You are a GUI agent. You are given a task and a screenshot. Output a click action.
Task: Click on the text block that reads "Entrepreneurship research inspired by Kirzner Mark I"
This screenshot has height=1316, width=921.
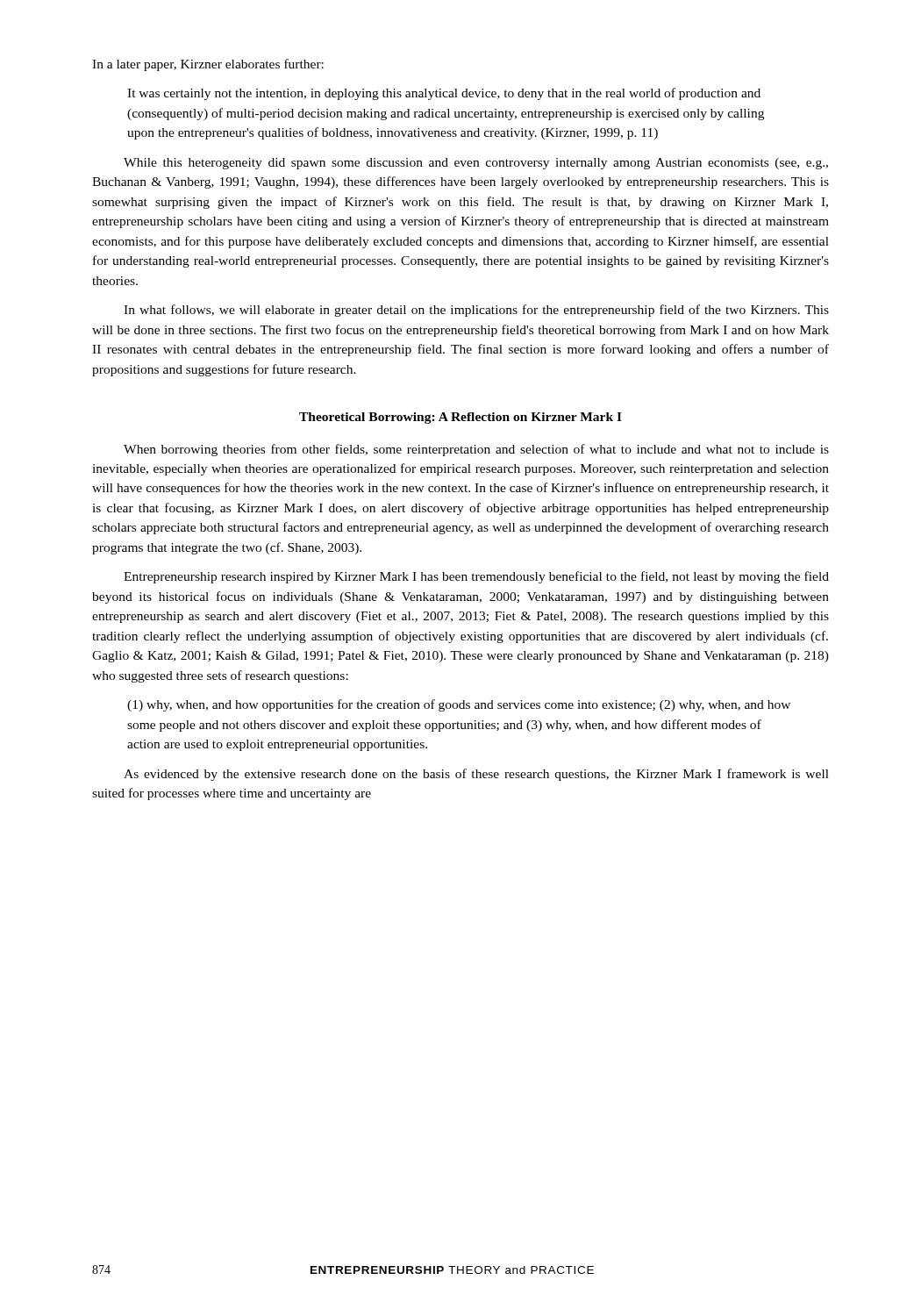point(460,626)
